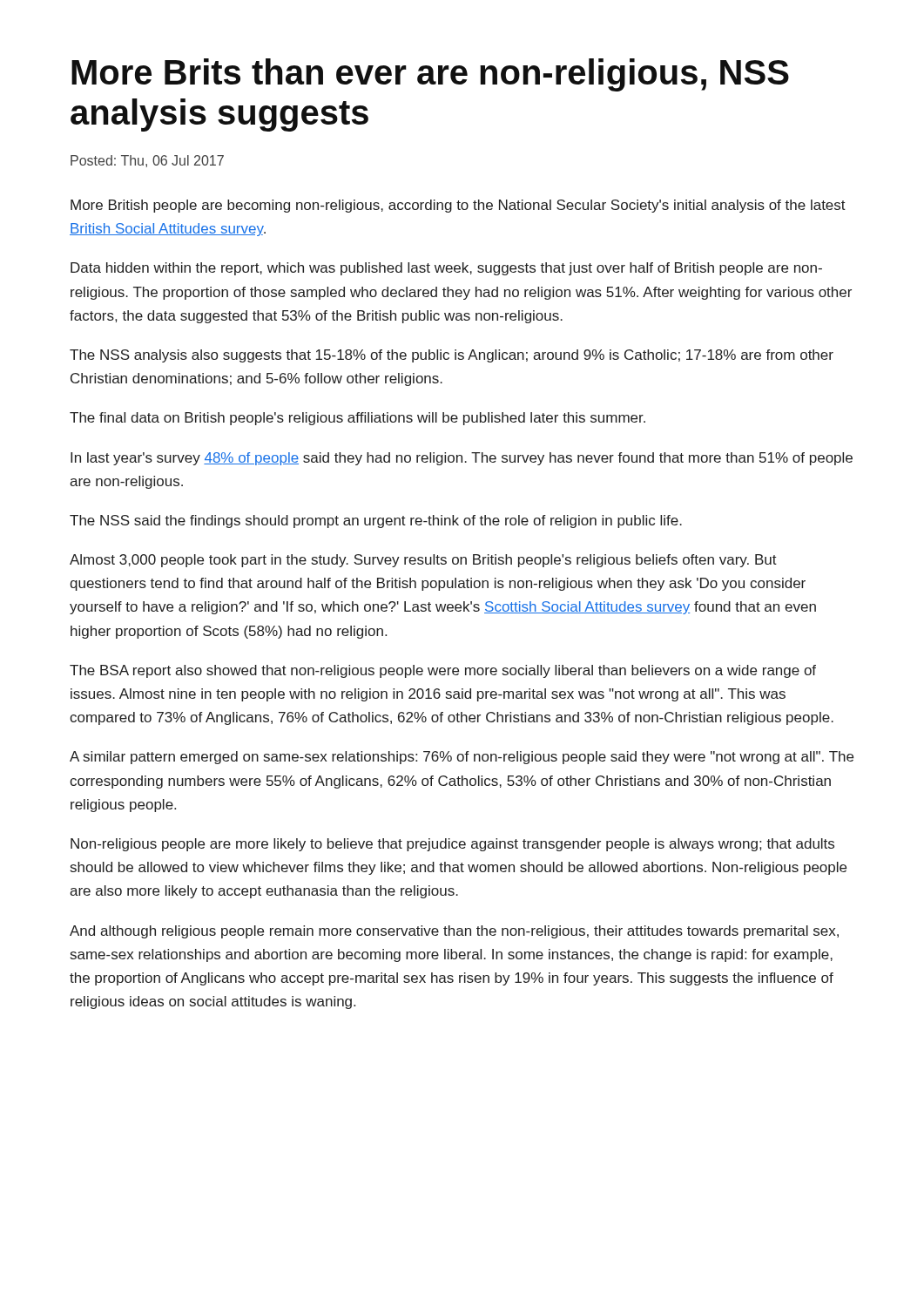
Task: Navigate to the element starting "The final data on British people's religious"
Action: pos(358,418)
